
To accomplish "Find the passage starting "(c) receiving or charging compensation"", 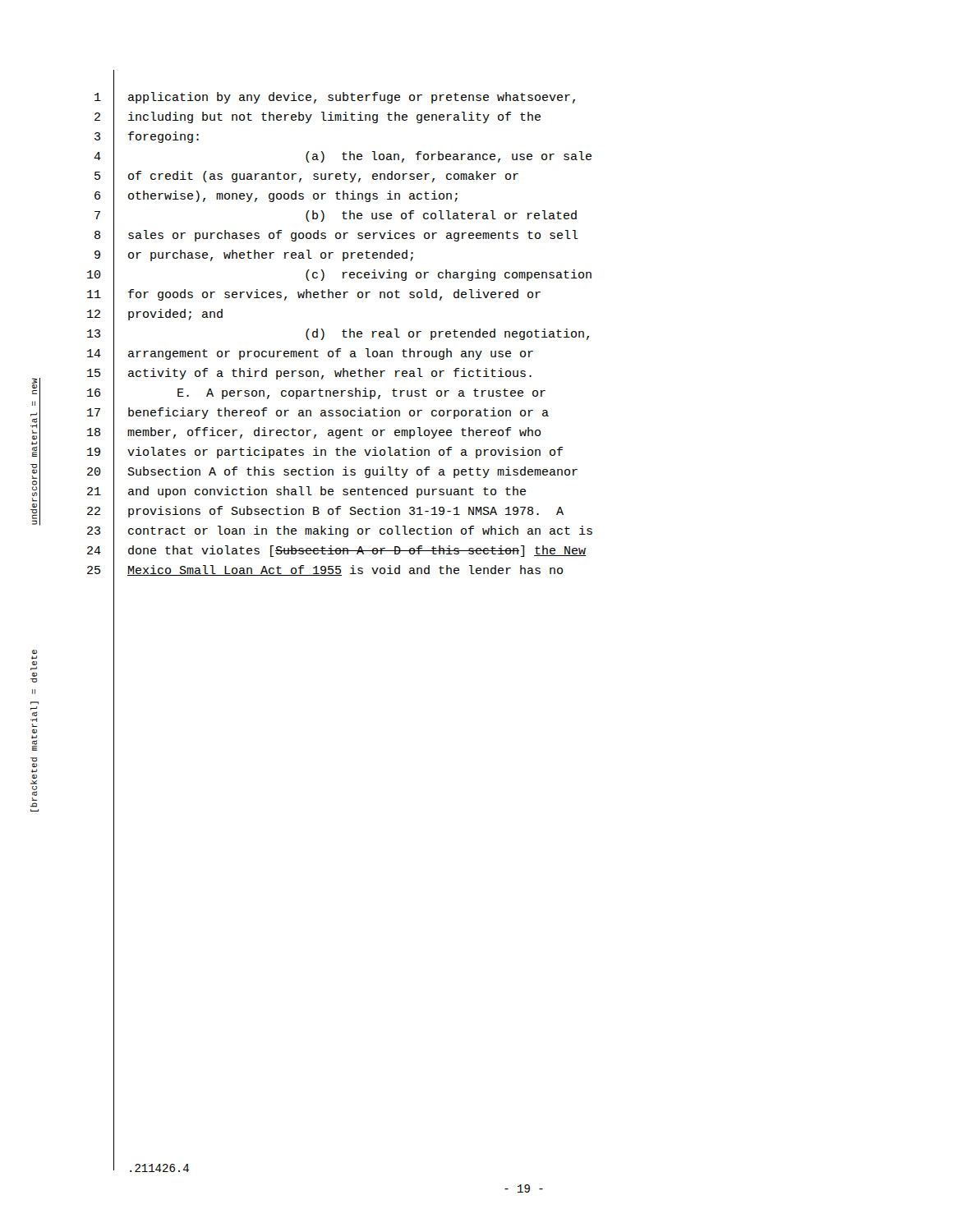I will pyautogui.click(x=448, y=276).
